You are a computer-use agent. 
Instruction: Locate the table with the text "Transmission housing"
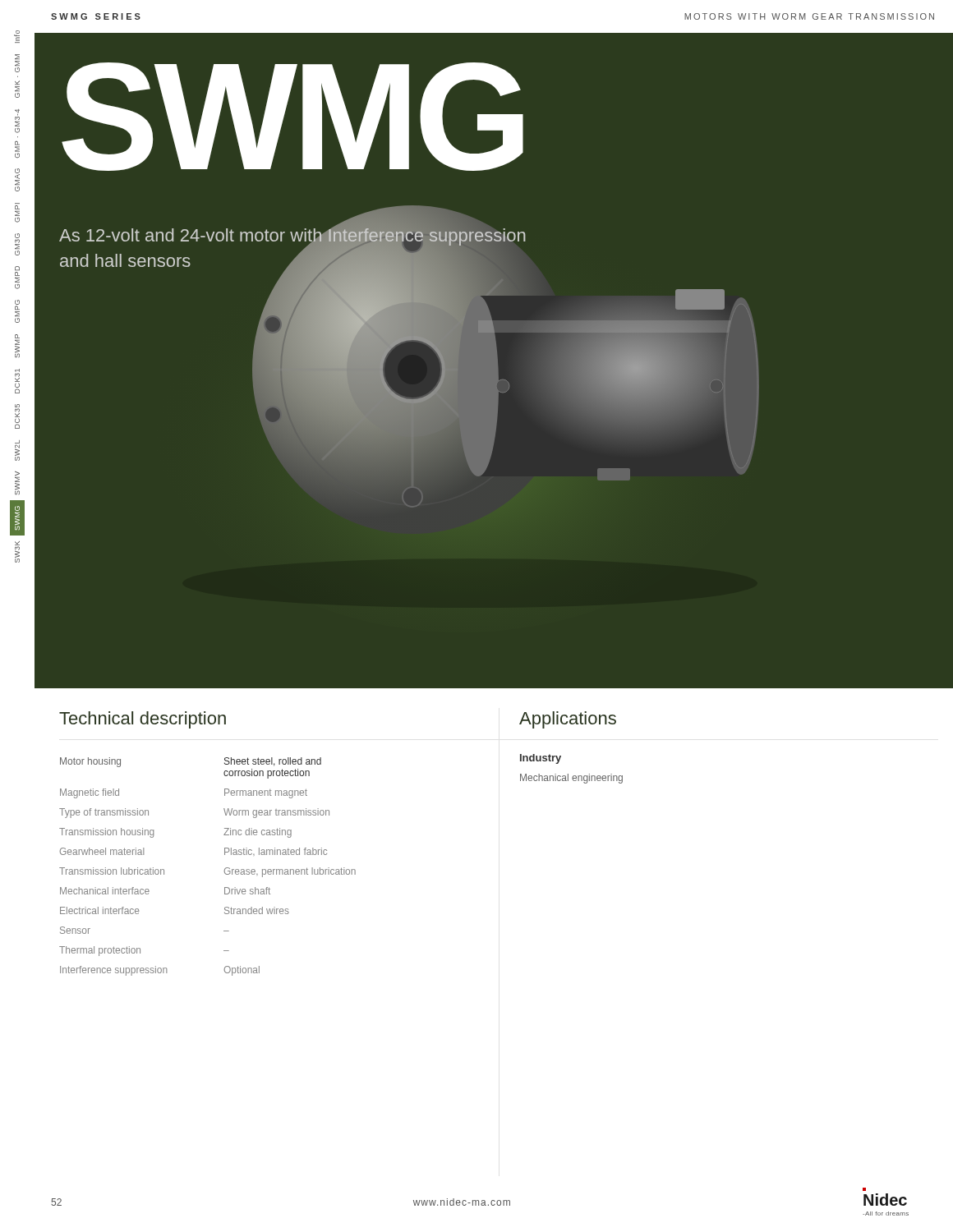point(273,866)
